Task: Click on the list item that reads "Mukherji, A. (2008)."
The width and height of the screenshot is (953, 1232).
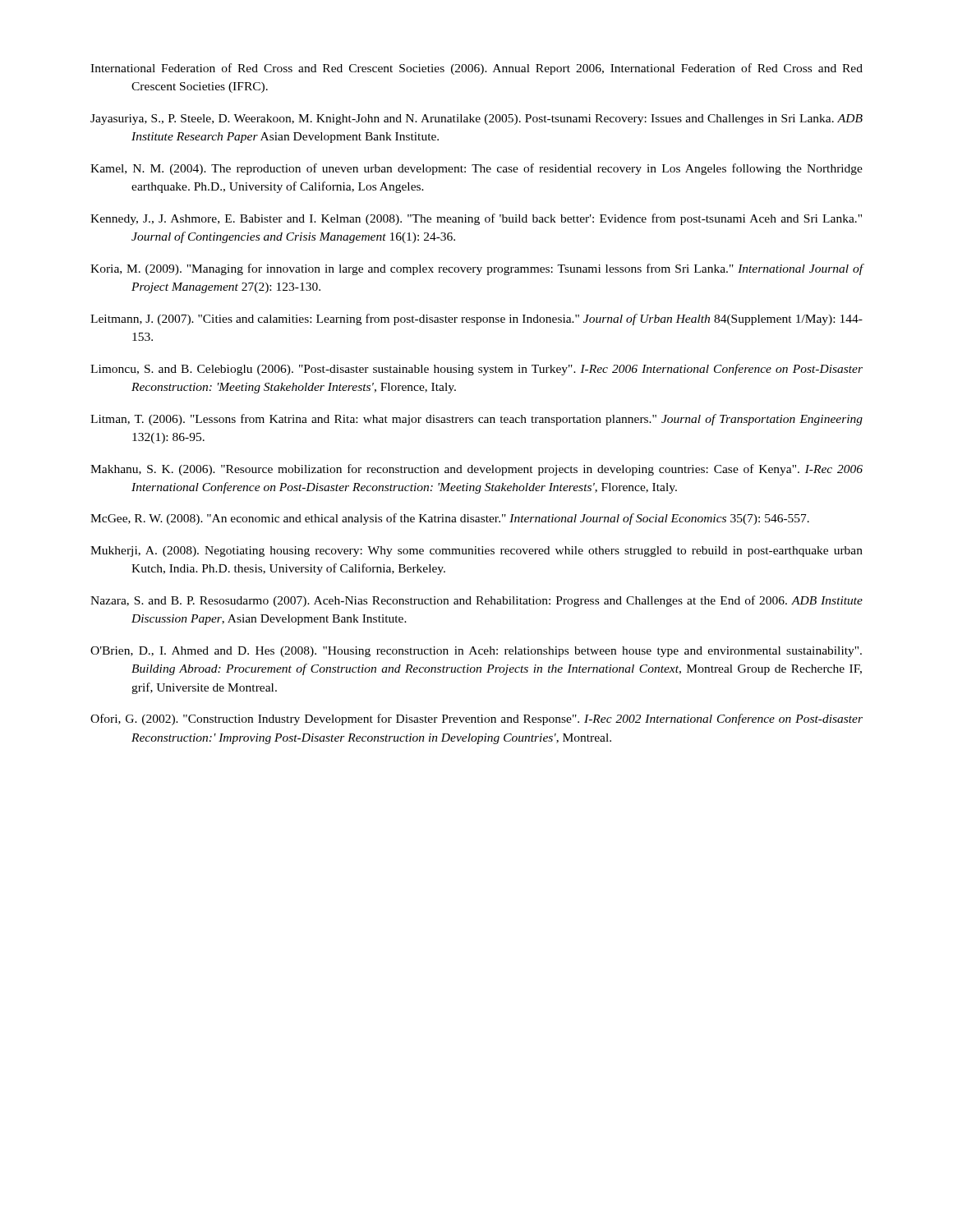Action: point(476,559)
